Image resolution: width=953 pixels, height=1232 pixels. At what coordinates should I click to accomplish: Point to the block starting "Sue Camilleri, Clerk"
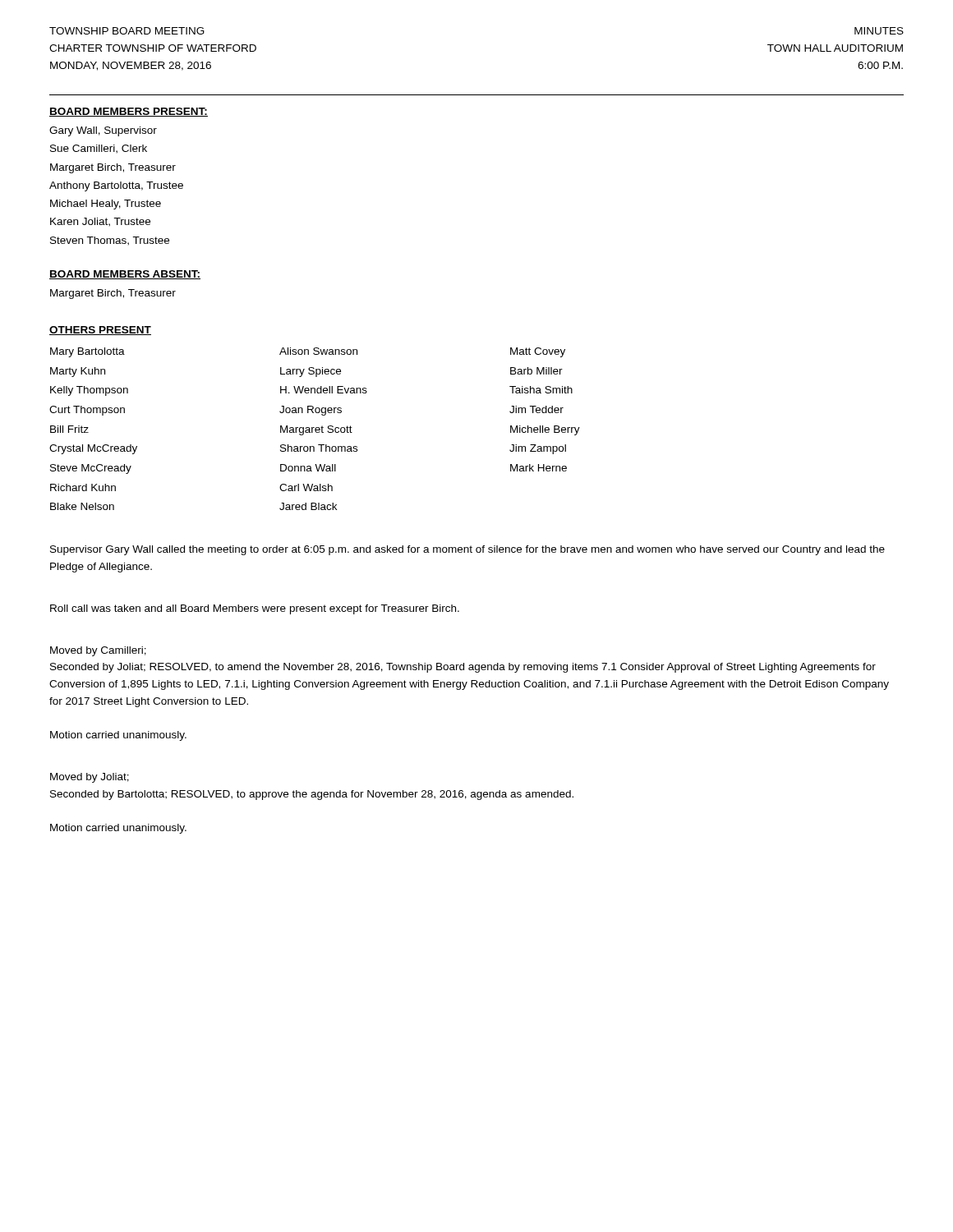(98, 148)
